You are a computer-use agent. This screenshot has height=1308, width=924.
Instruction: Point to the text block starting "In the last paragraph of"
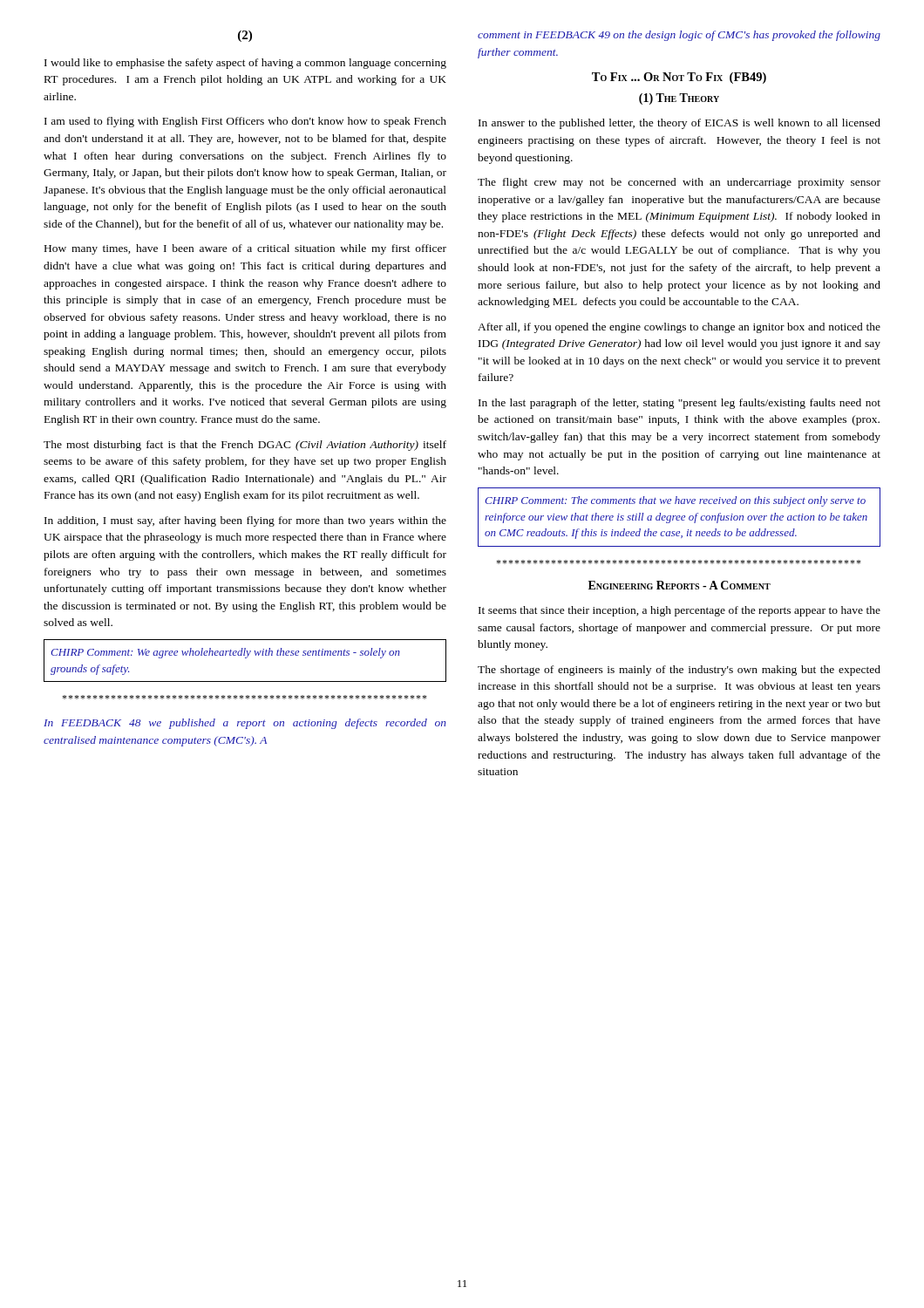point(679,437)
